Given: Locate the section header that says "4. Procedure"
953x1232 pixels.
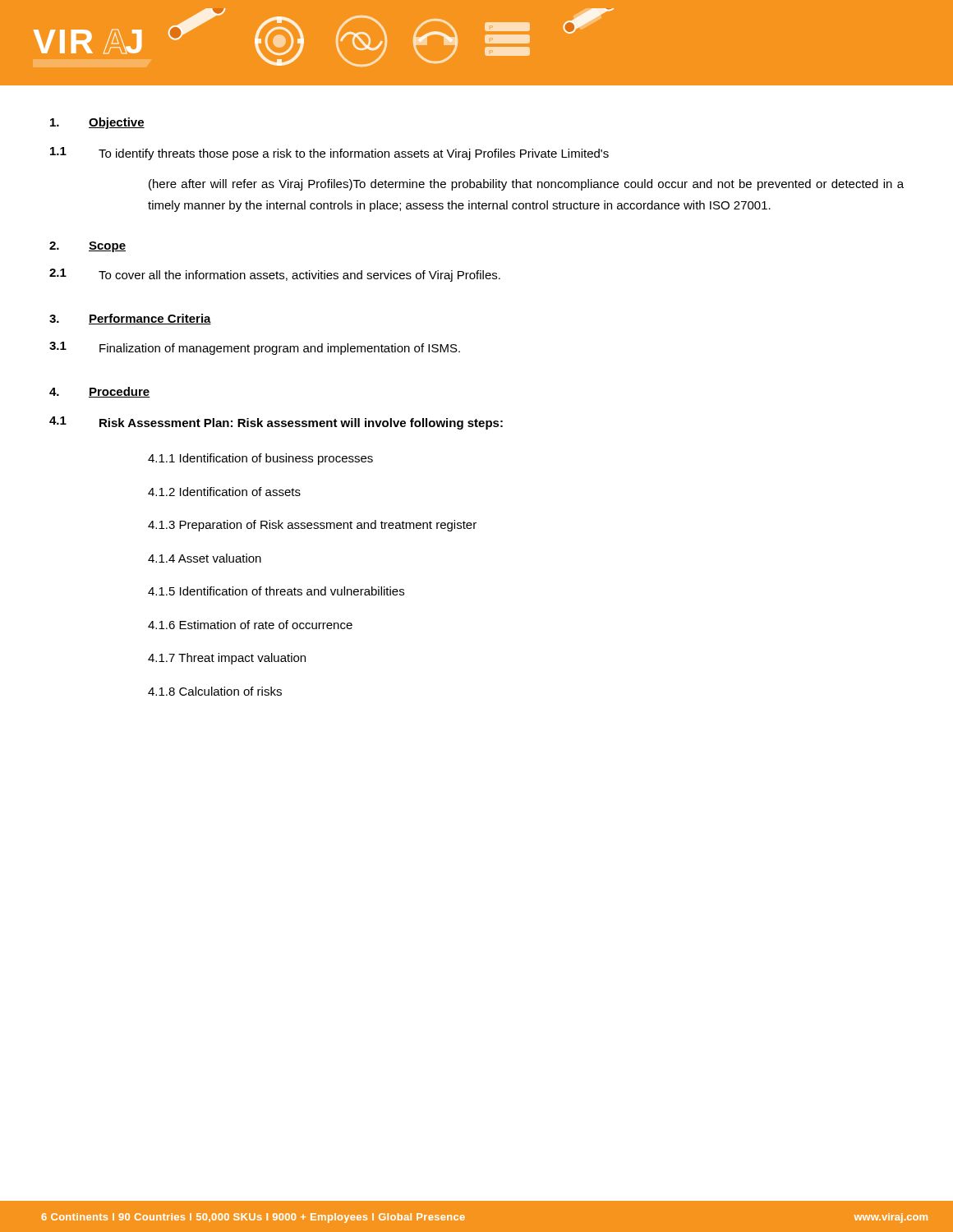Looking at the screenshot, I should (100, 392).
